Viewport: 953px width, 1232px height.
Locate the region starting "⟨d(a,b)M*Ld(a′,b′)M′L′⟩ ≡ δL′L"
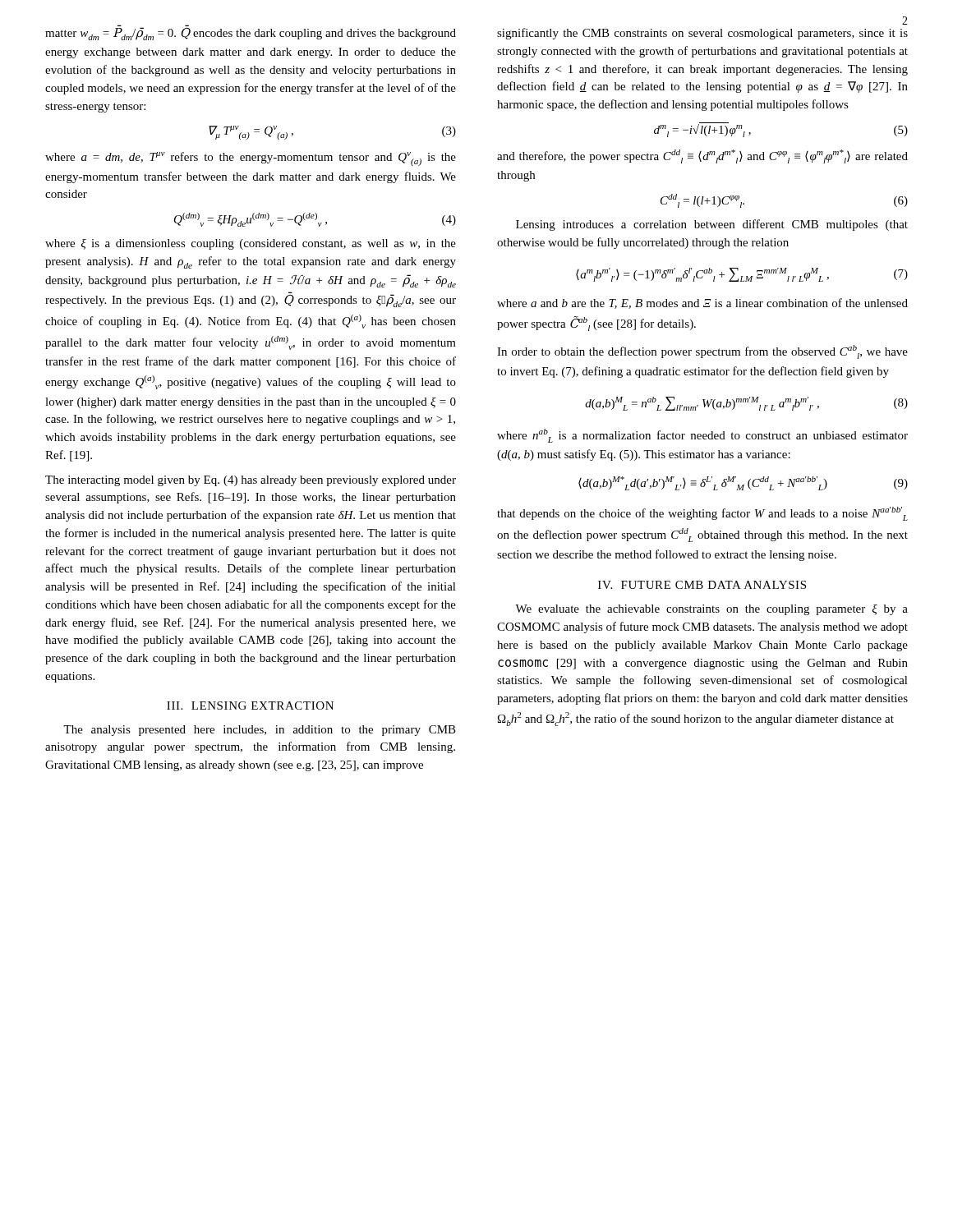click(x=743, y=483)
